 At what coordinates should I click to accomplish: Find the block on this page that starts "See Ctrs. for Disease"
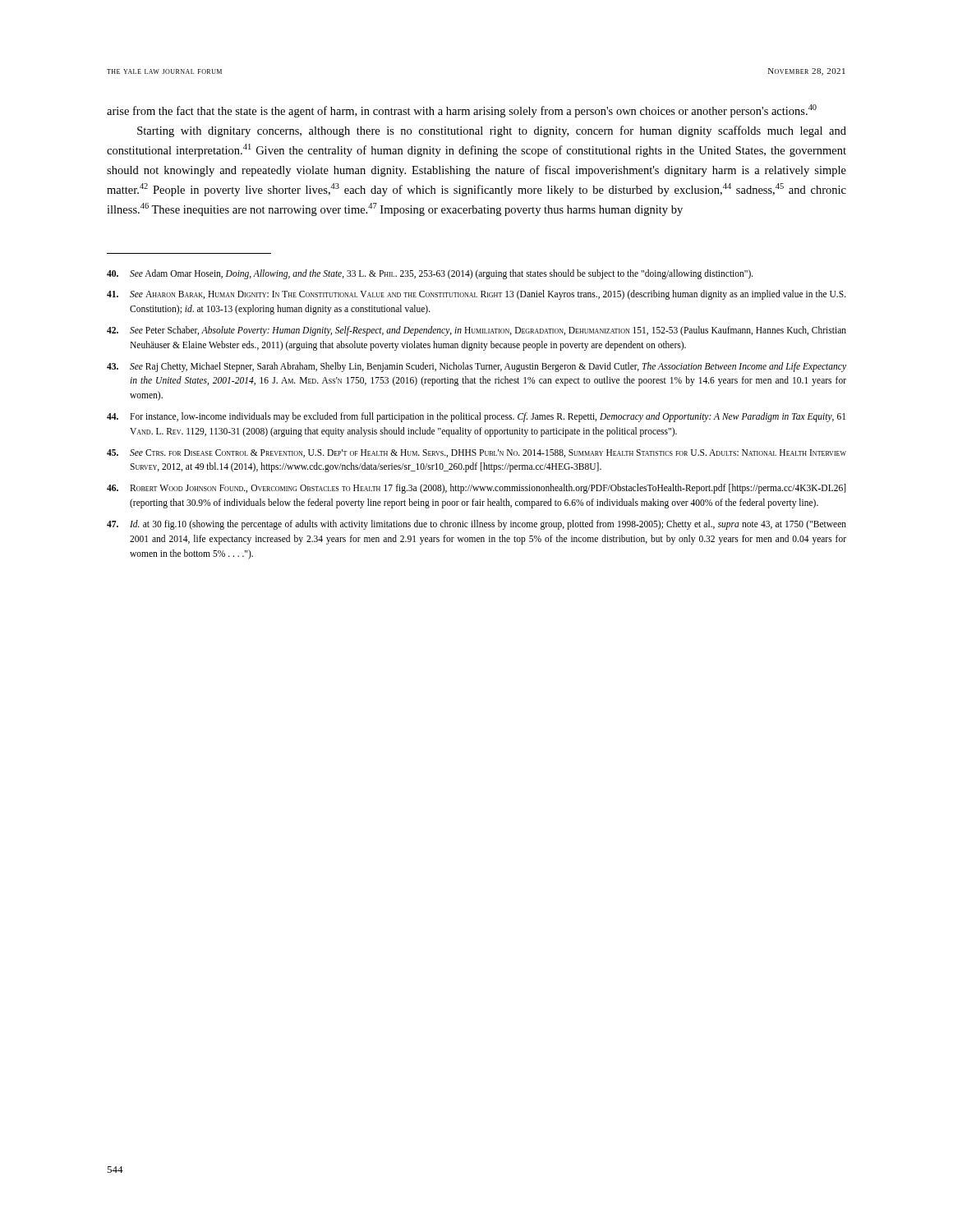coord(476,460)
